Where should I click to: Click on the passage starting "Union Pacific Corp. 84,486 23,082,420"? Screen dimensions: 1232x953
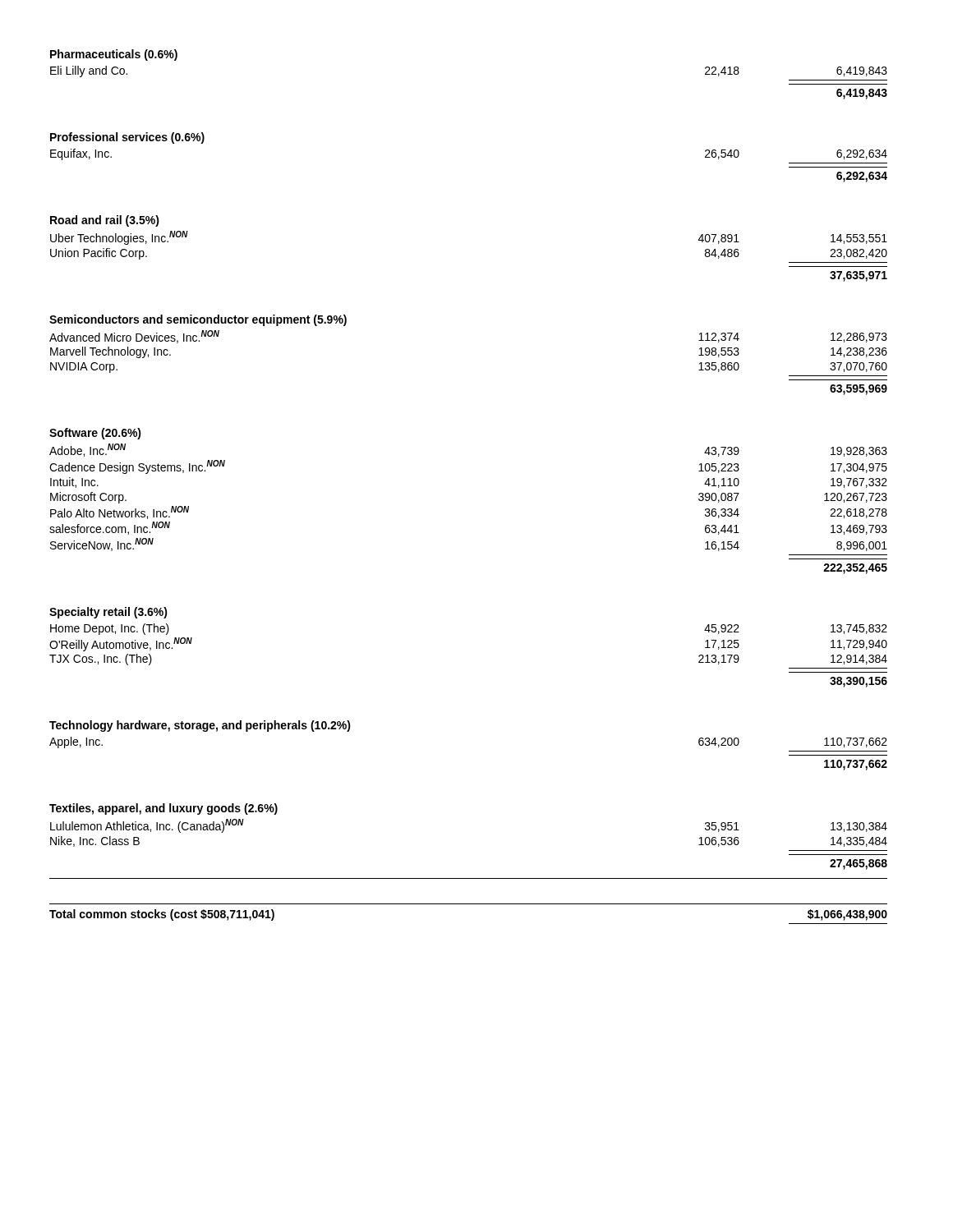click(96, 253)
